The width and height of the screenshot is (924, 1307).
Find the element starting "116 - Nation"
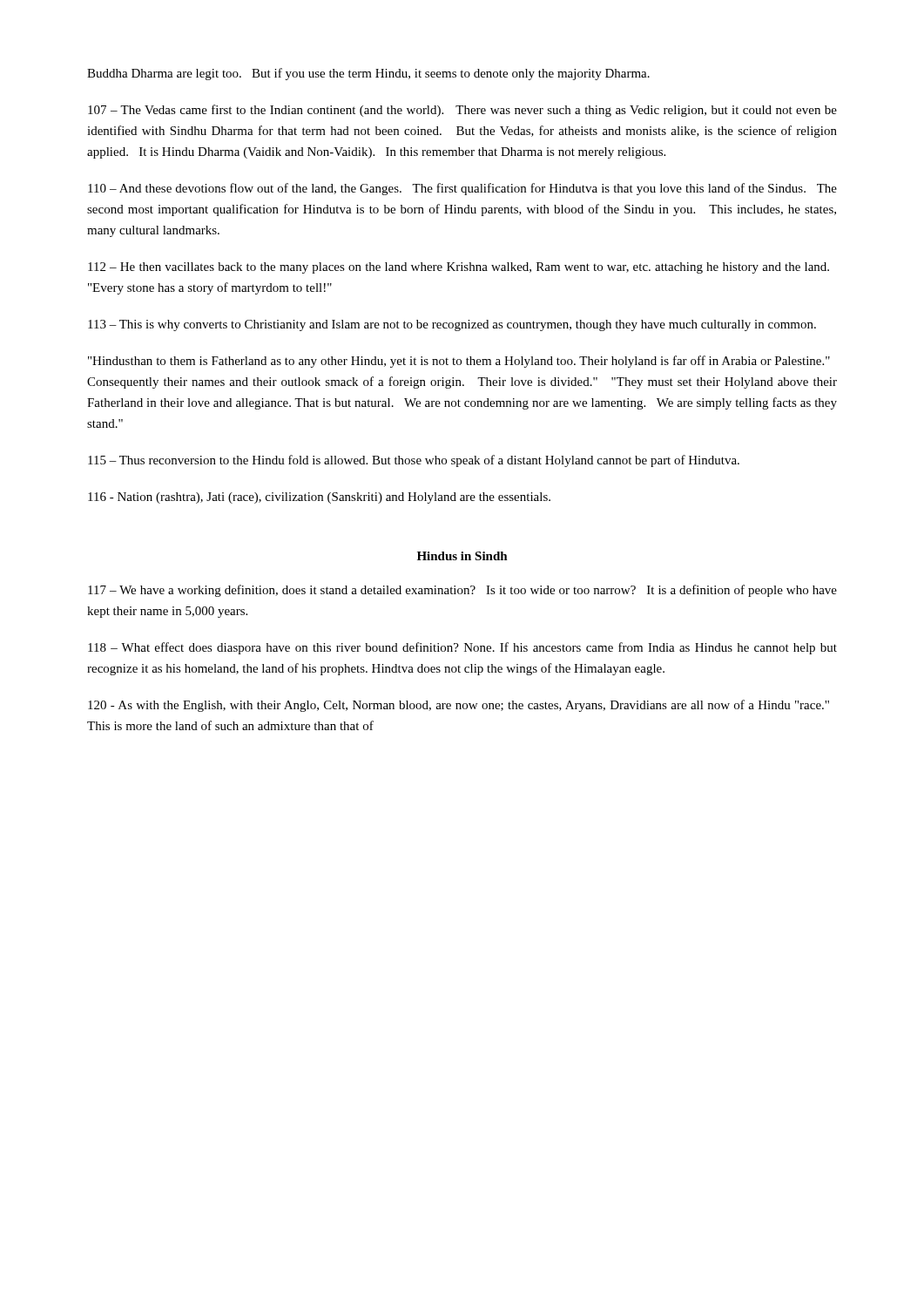pyautogui.click(x=319, y=497)
